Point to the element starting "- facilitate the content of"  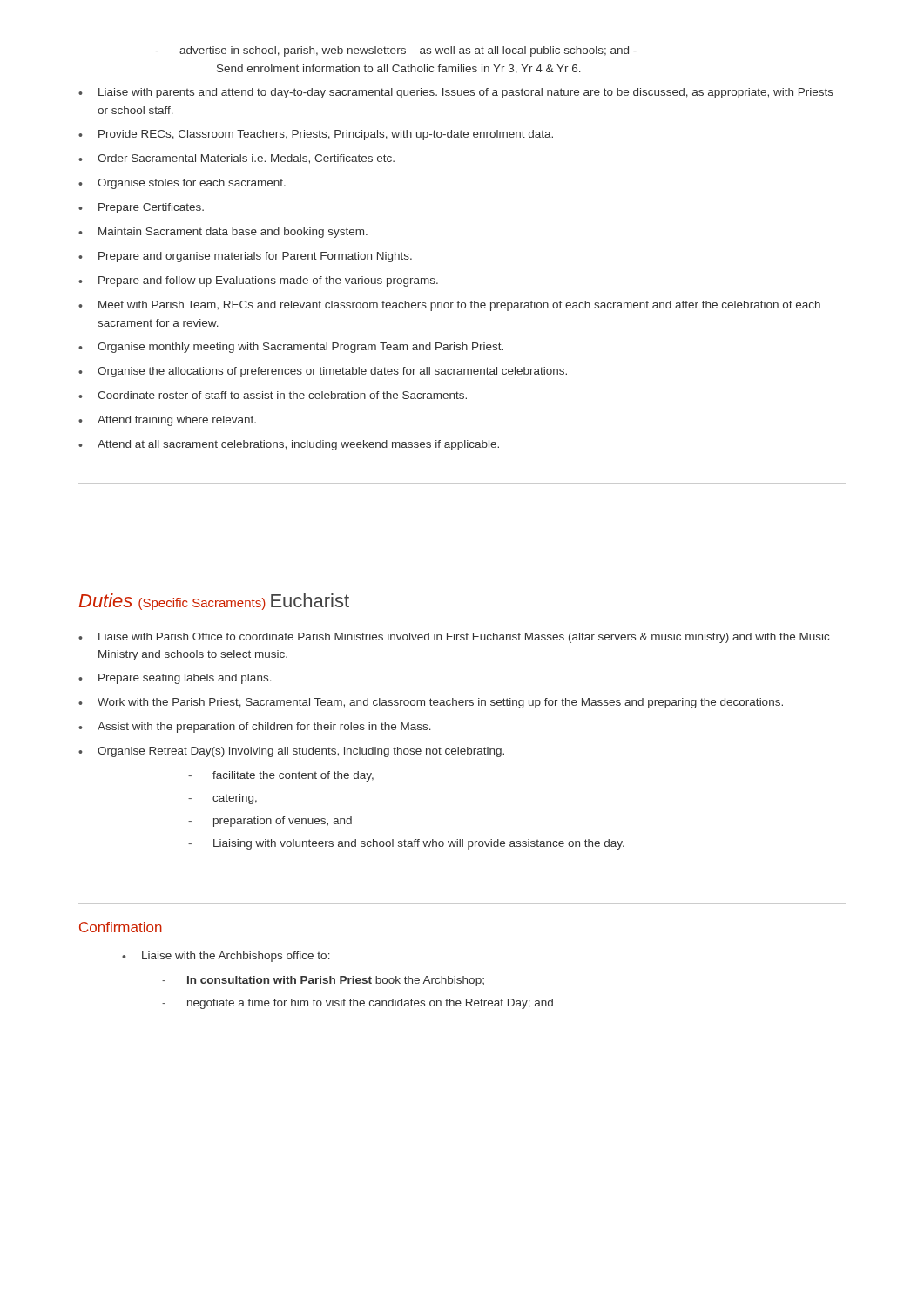tap(281, 776)
